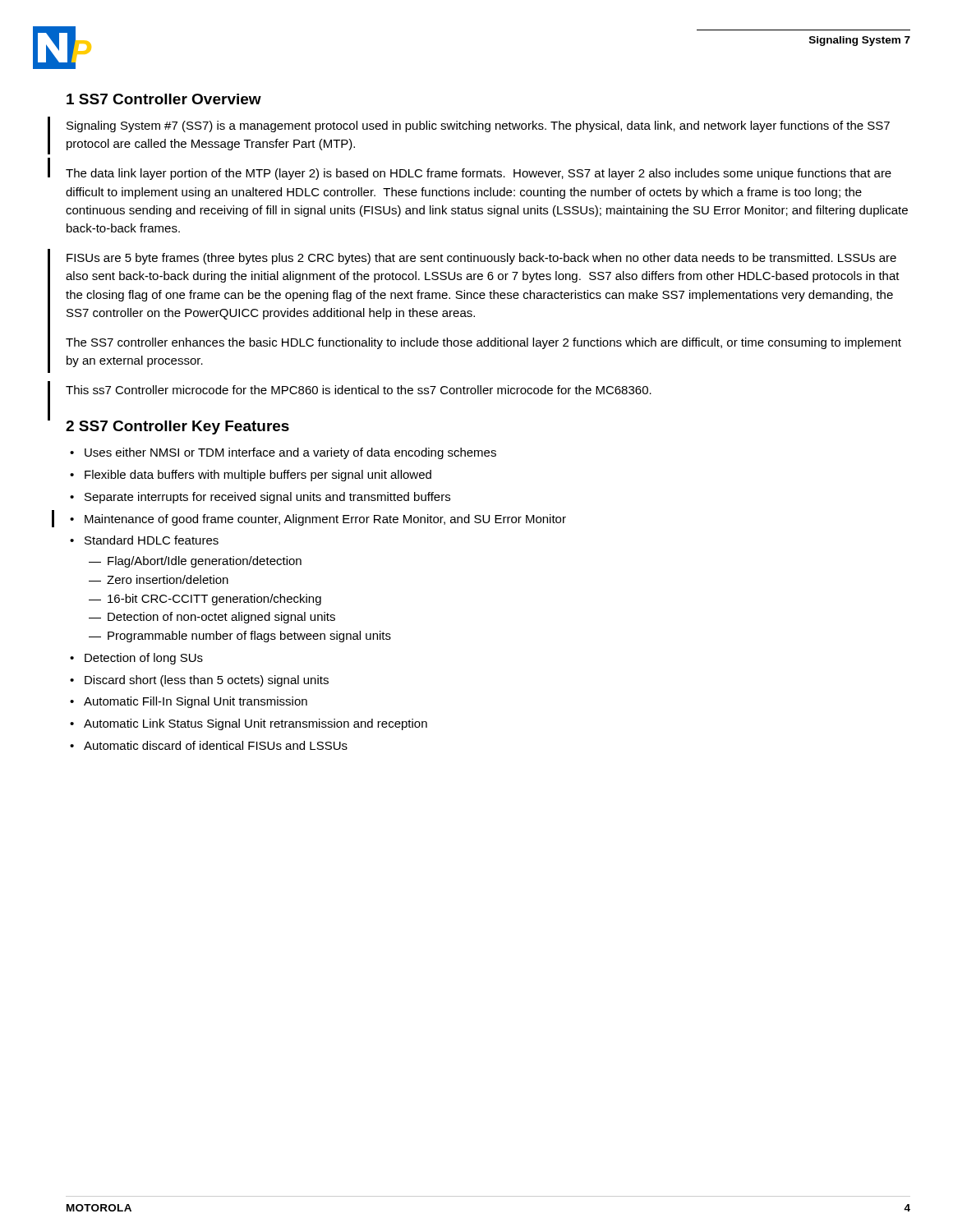Click the passage that begins "Maintenance of good"
Image resolution: width=953 pixels, height=1232 pixels.
[316, 519]
